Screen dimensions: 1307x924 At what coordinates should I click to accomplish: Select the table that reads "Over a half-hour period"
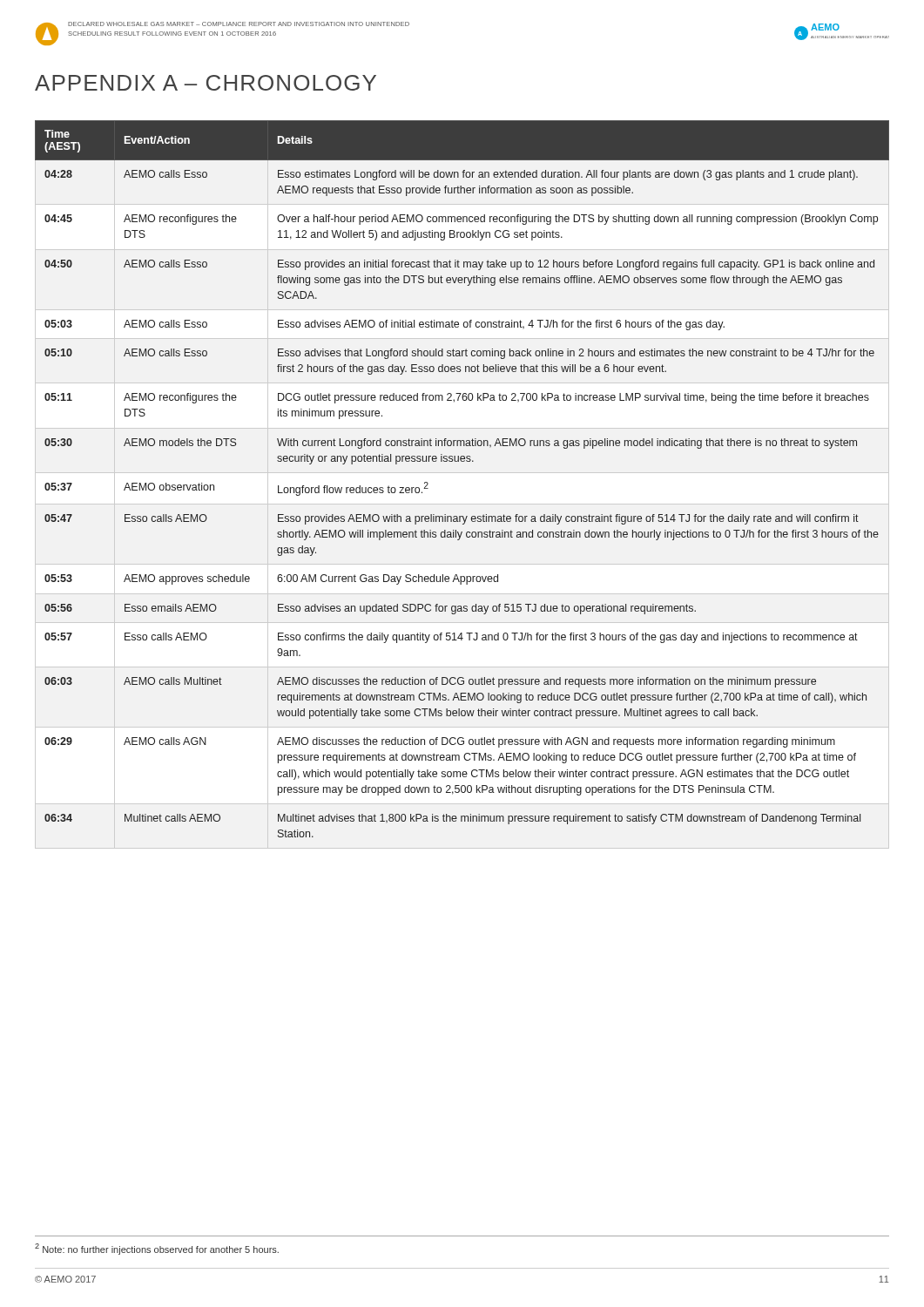point(462,485)
